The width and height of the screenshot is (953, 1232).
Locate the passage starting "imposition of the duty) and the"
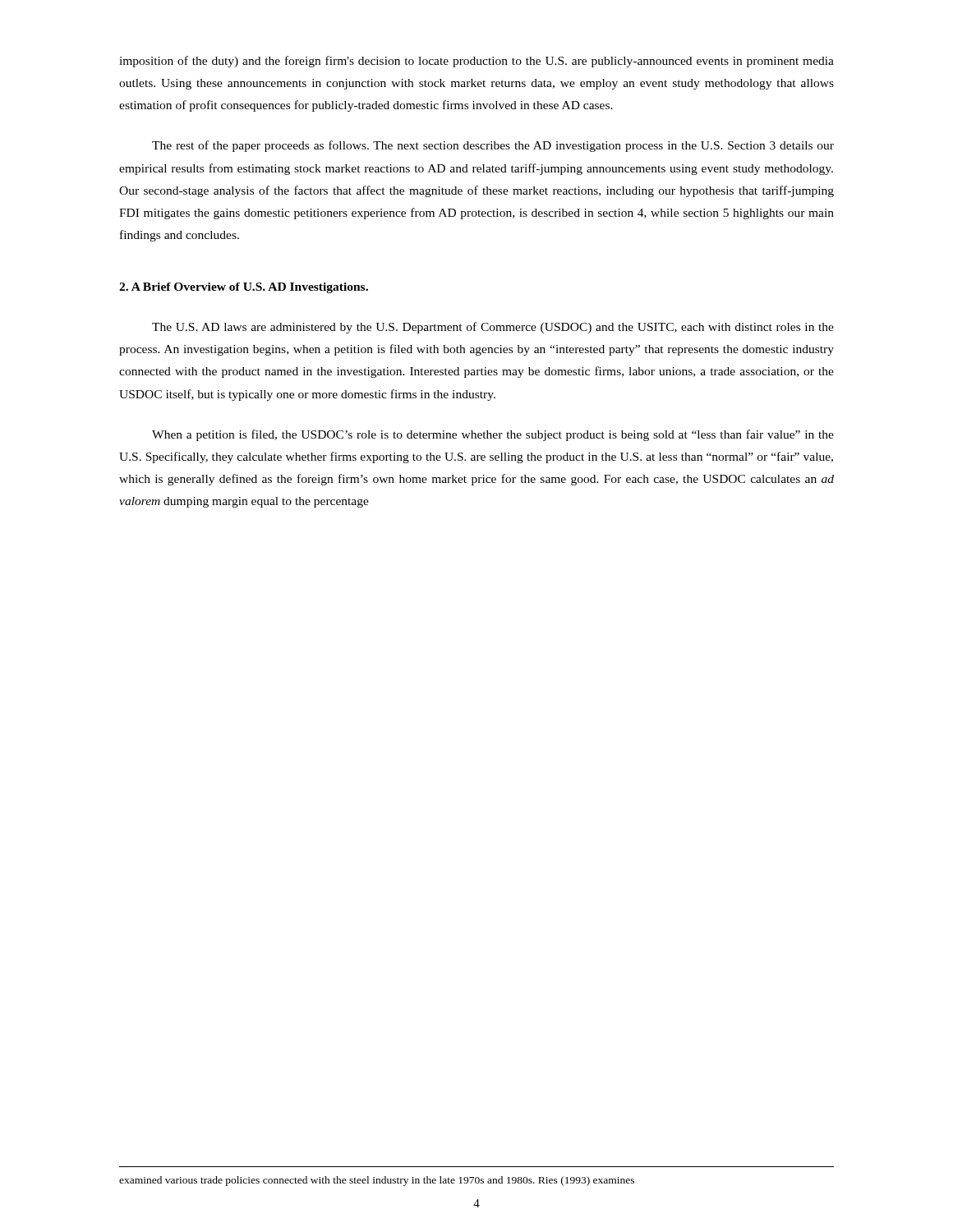coord(476,83)
